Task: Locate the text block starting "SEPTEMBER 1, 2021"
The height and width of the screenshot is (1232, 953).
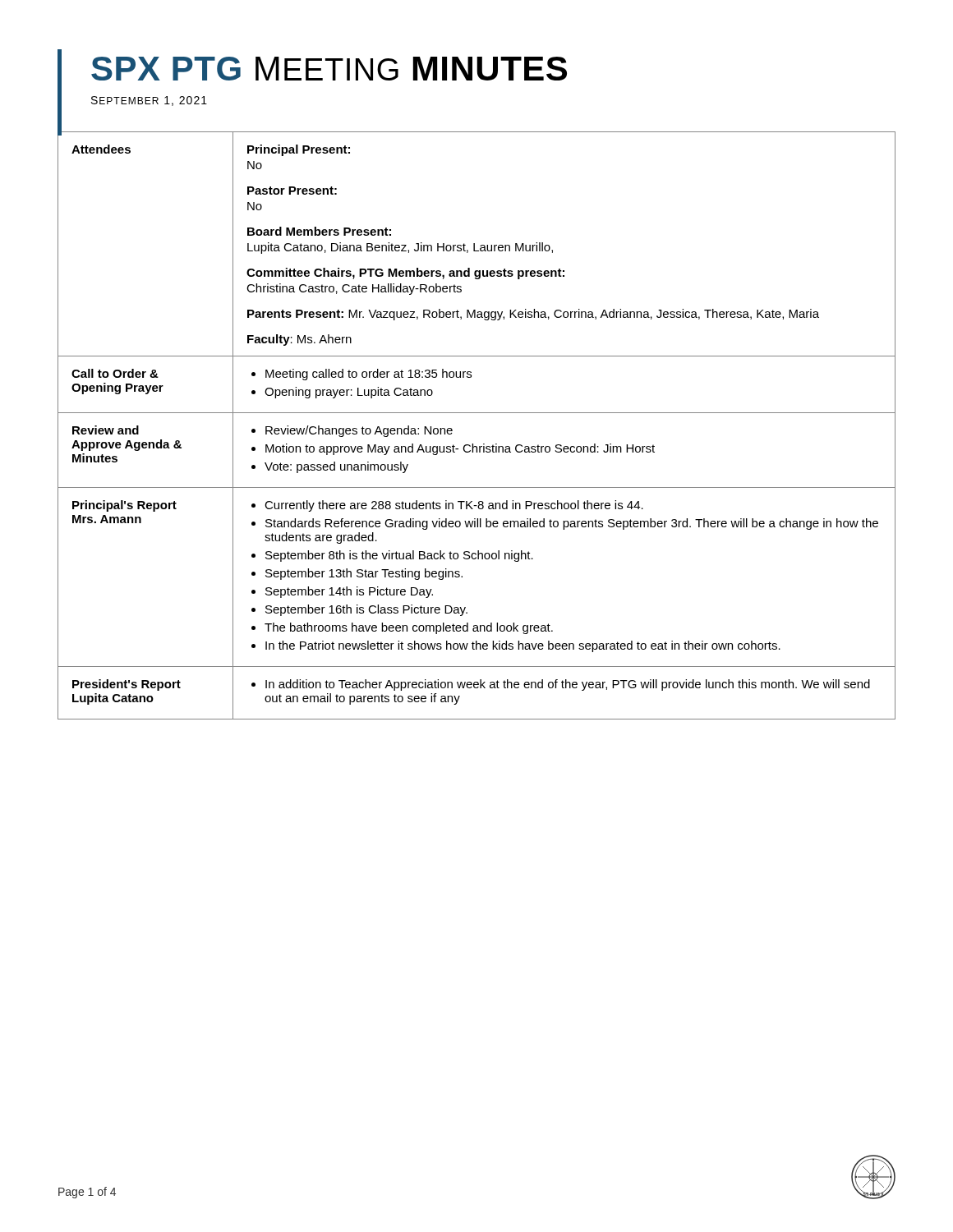Action: [149, 101]
